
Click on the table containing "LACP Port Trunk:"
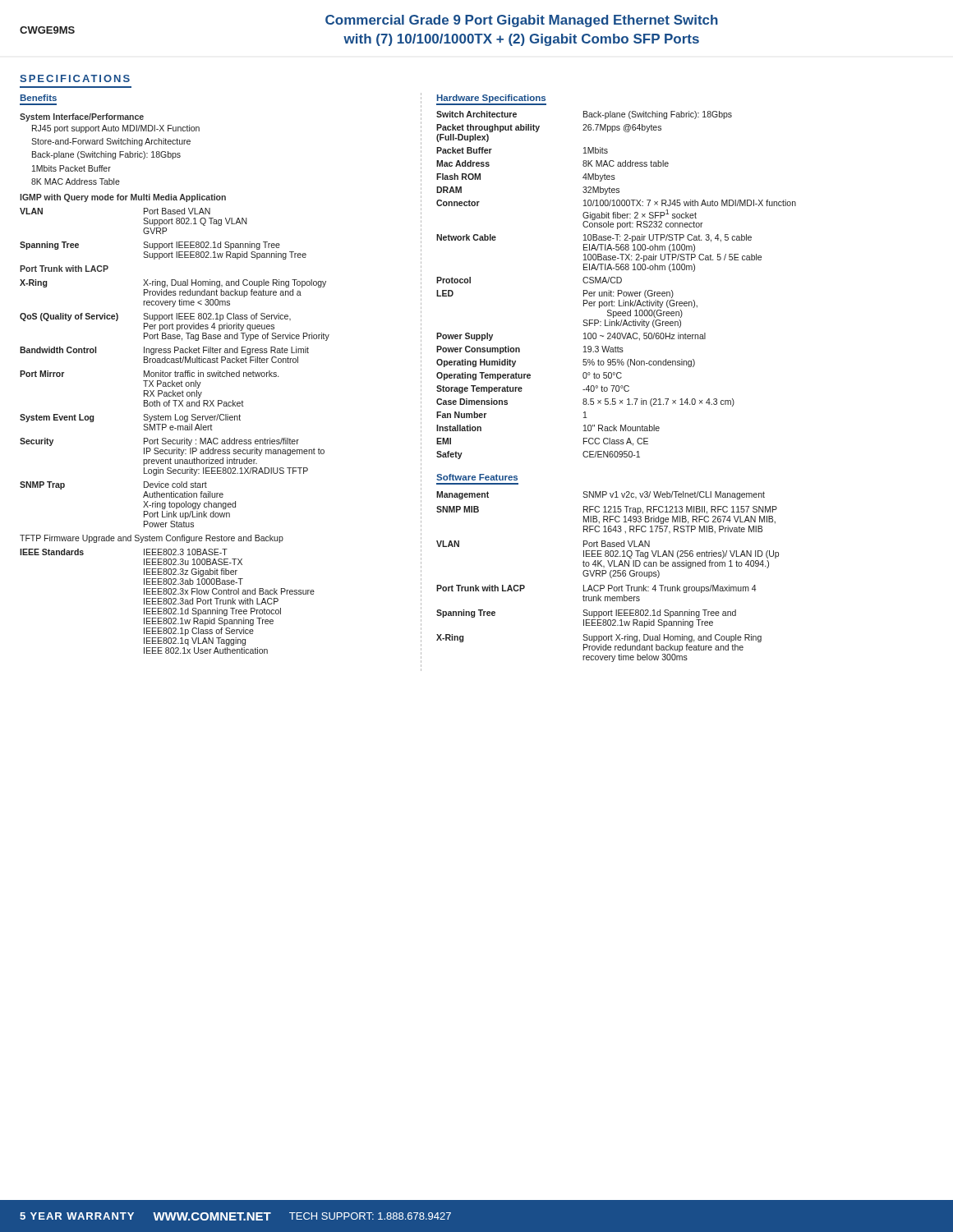[685, 576]
